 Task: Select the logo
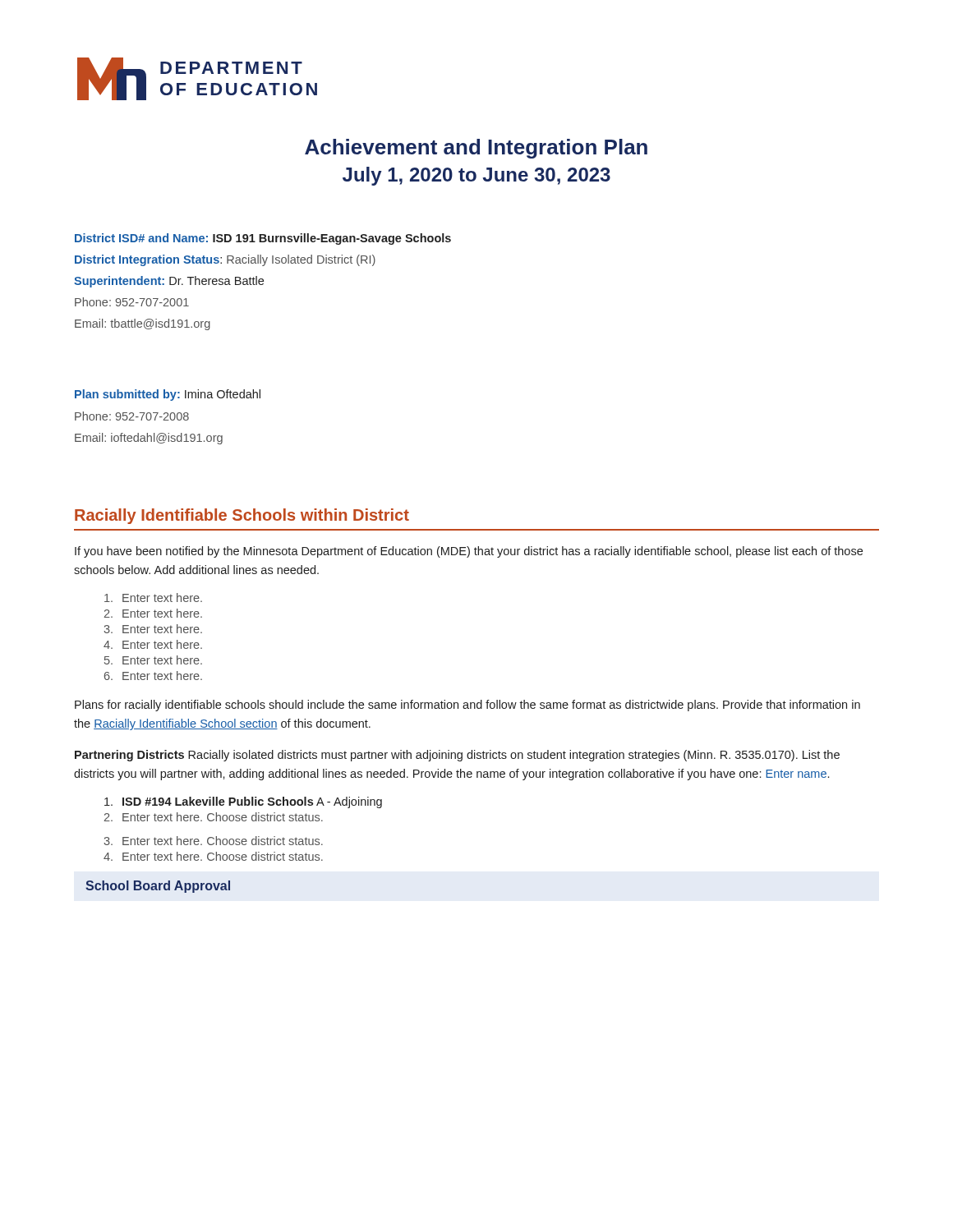coord(476,79)
